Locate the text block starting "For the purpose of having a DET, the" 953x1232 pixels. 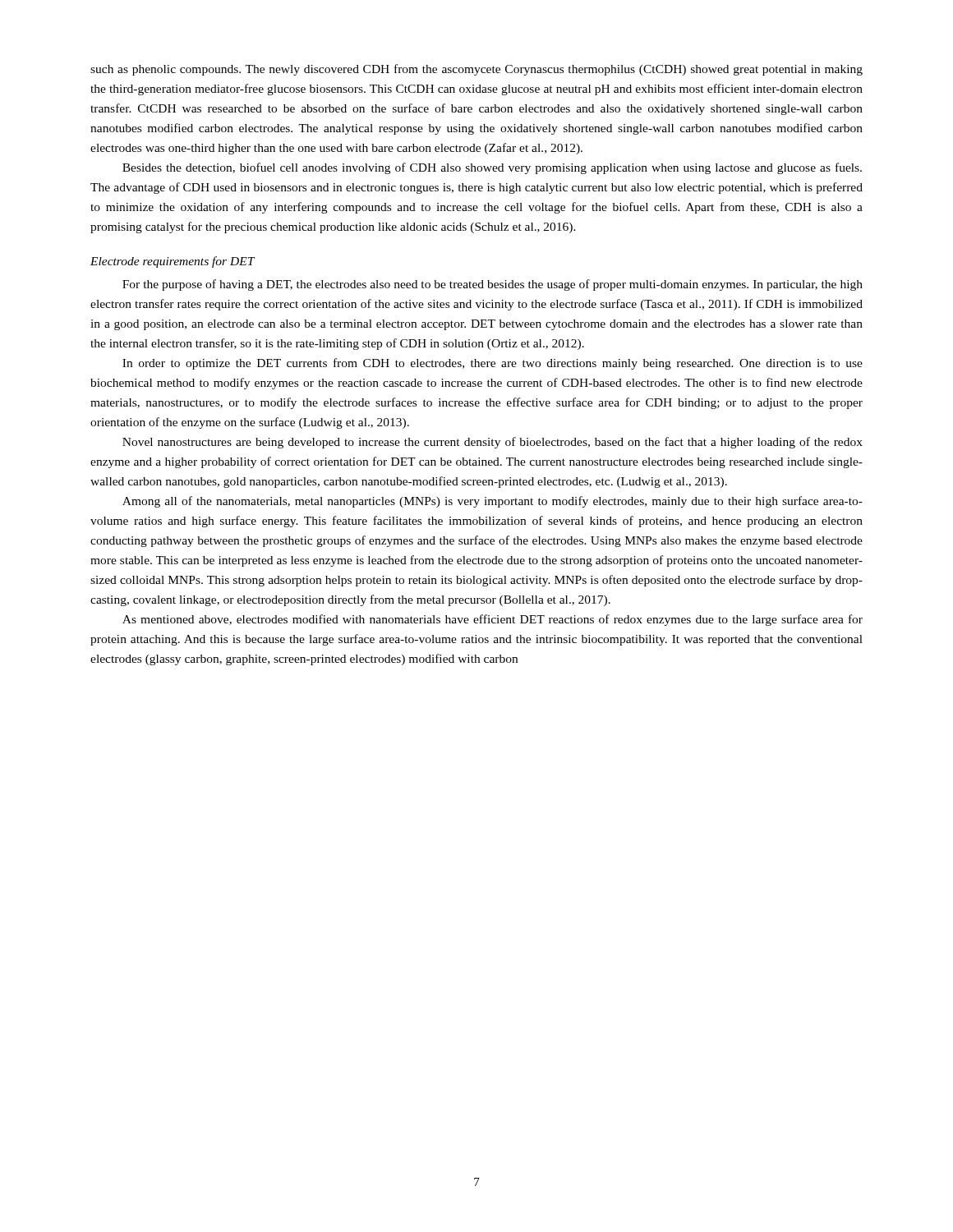click(x=476, y=314)
